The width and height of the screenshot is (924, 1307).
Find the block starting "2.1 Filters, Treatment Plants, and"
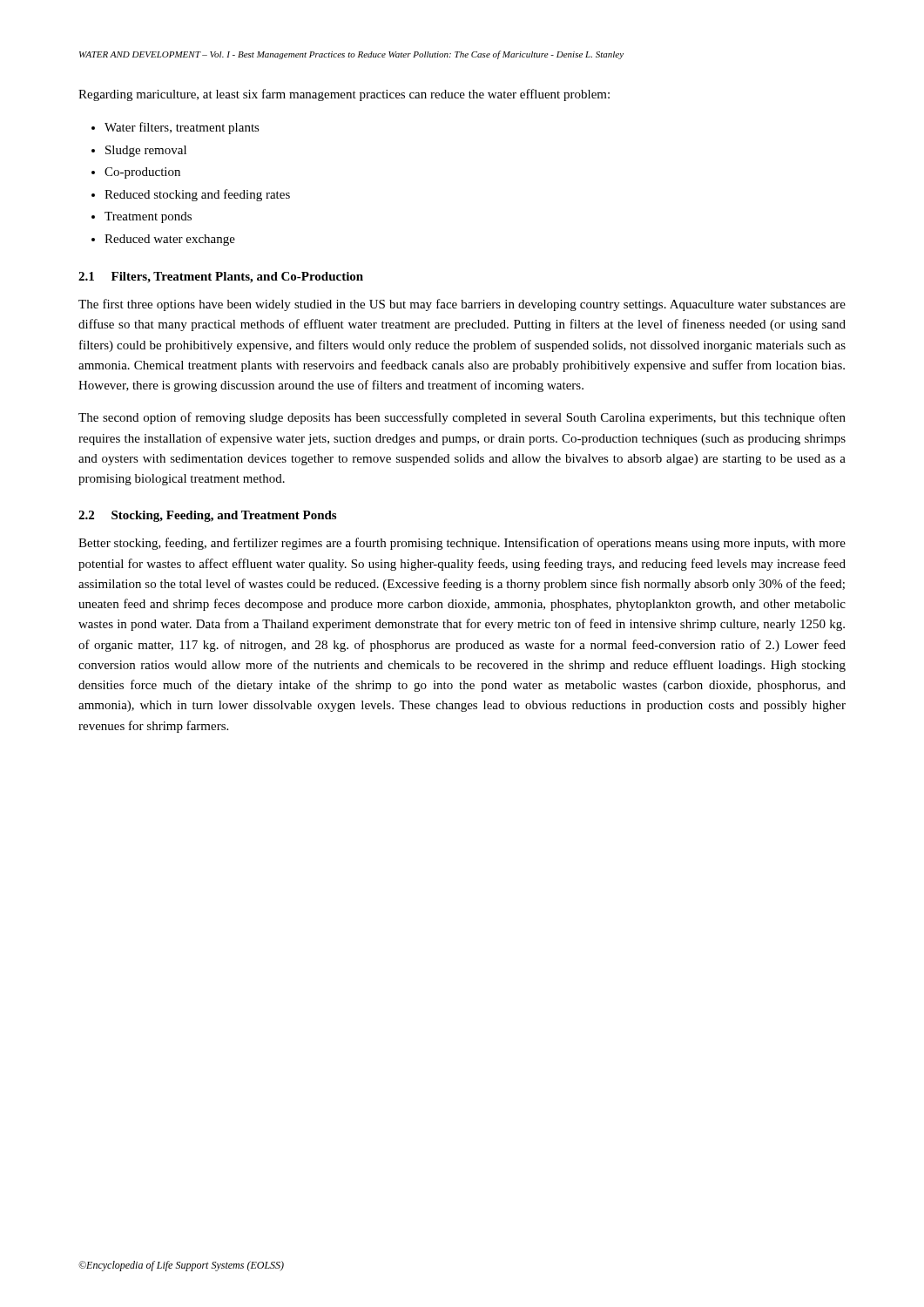pos(221,276)
